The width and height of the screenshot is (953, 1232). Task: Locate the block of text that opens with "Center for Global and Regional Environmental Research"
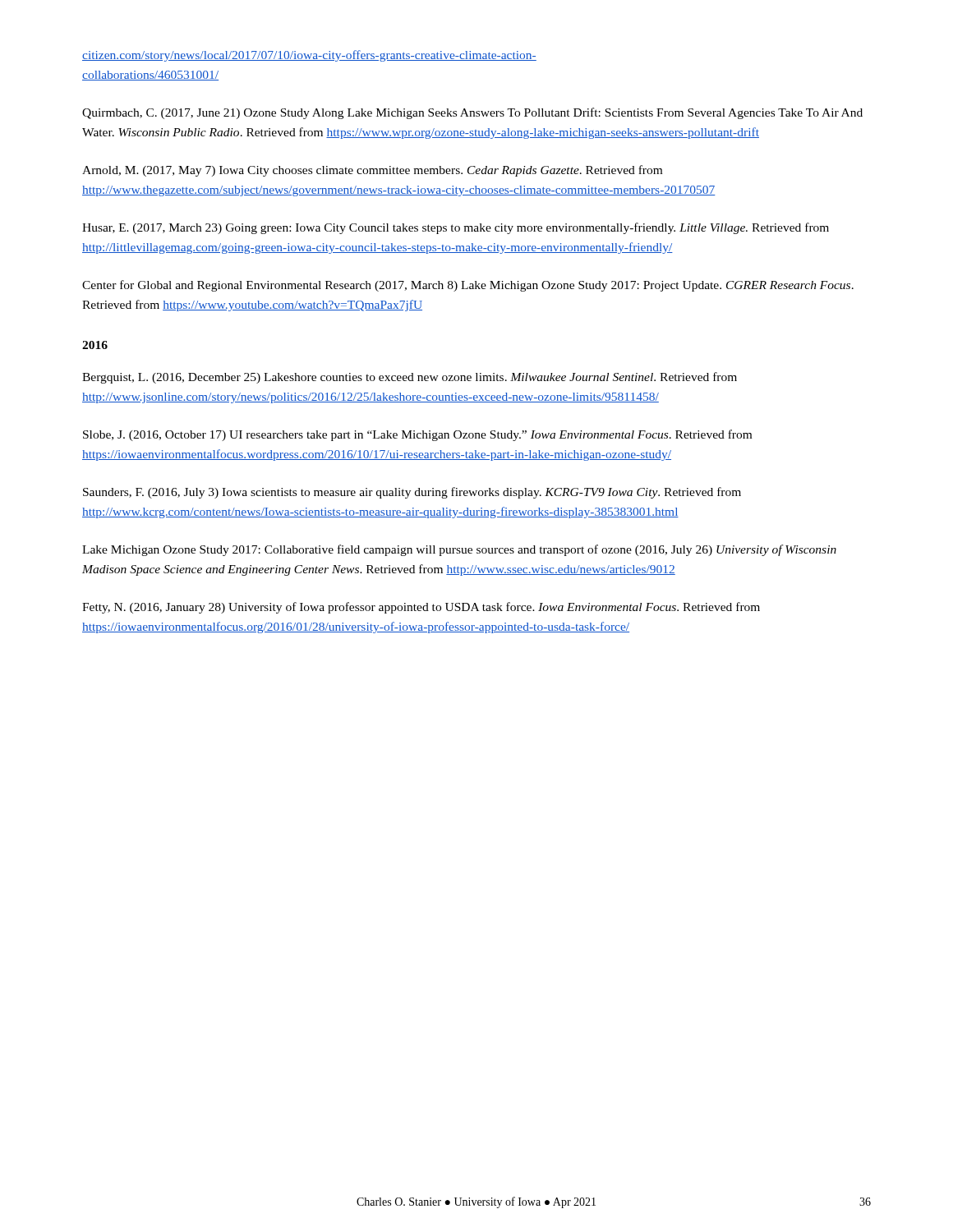(x=481, y=295)
